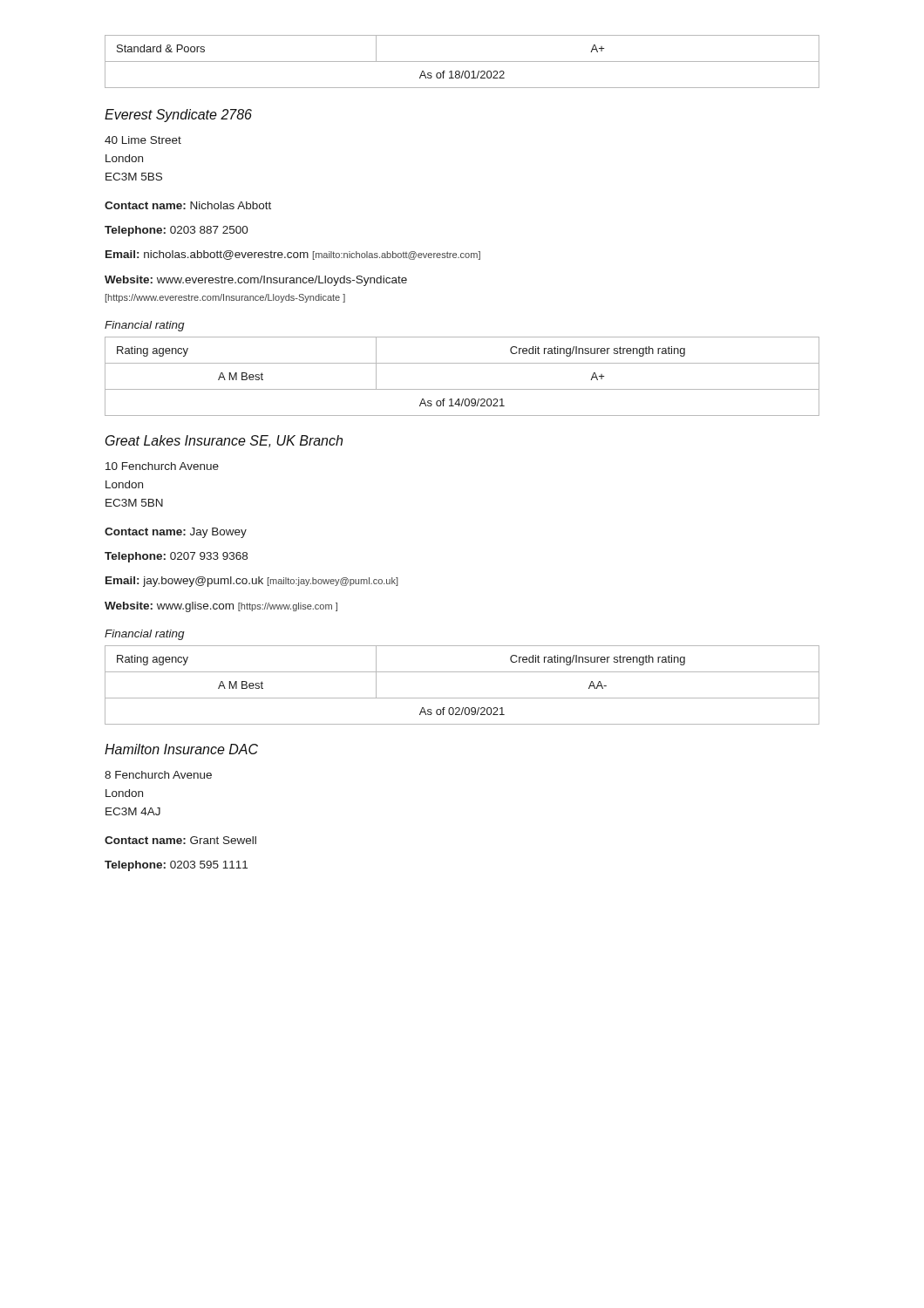Point to the block starting "Email: jay.bowey@puml.co.uk [mailto:jay.bowey@puml.co.uk]"
The height and width of the screenshot is (1308, 924).
(252, 582)
